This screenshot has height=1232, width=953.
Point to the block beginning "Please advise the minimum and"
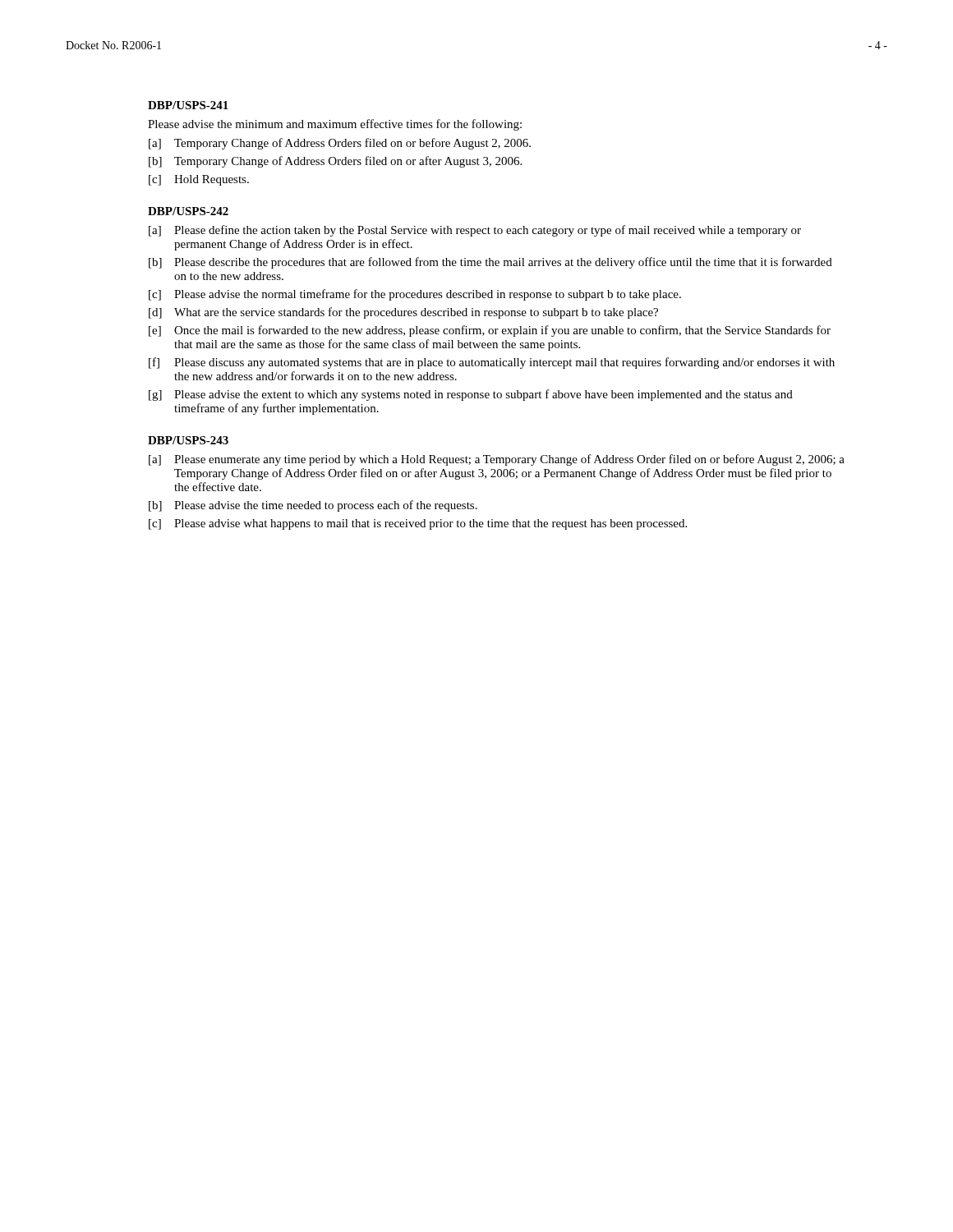[x=335, y=124]
